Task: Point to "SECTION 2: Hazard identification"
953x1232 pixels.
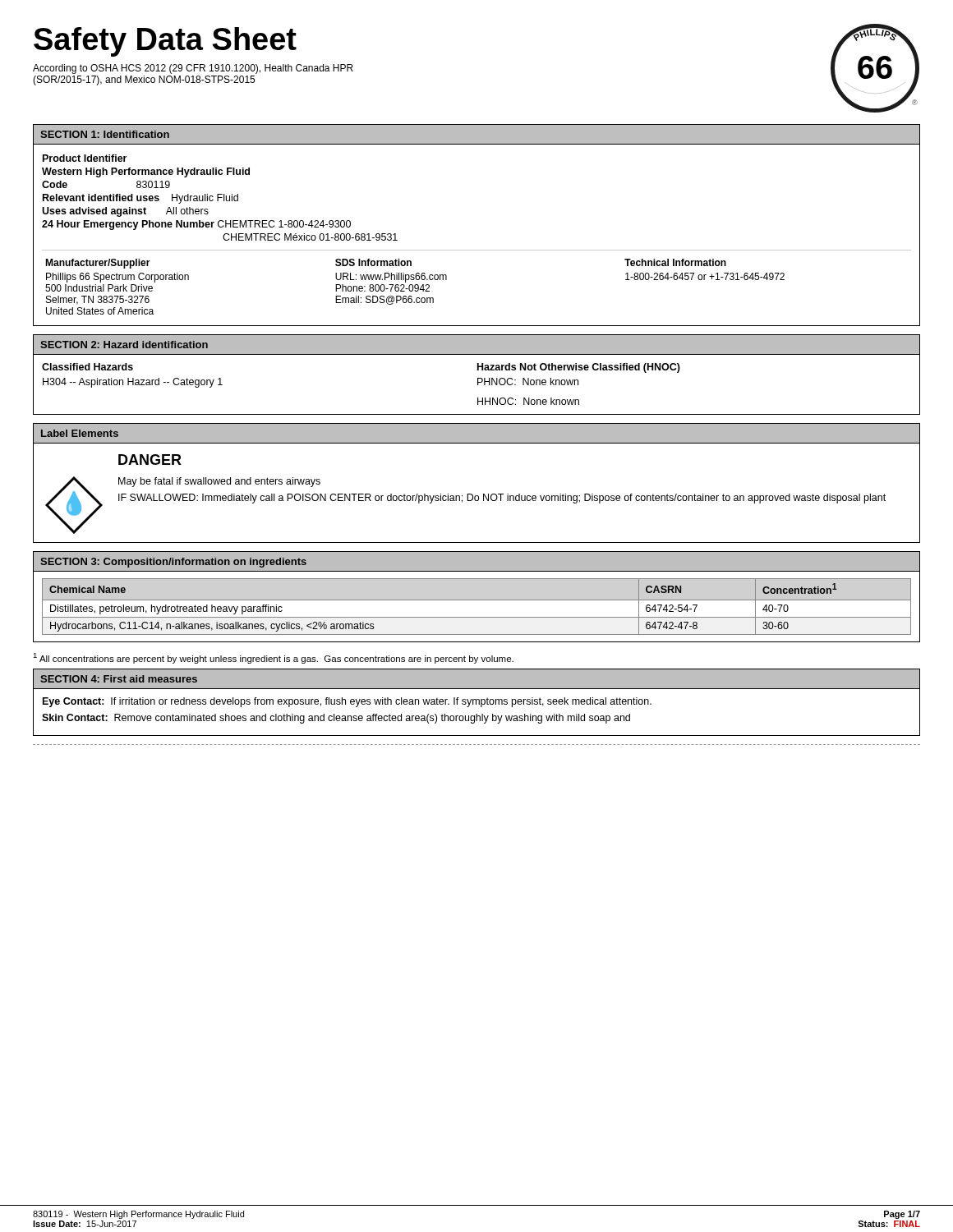Action: [x=124, y=345]
